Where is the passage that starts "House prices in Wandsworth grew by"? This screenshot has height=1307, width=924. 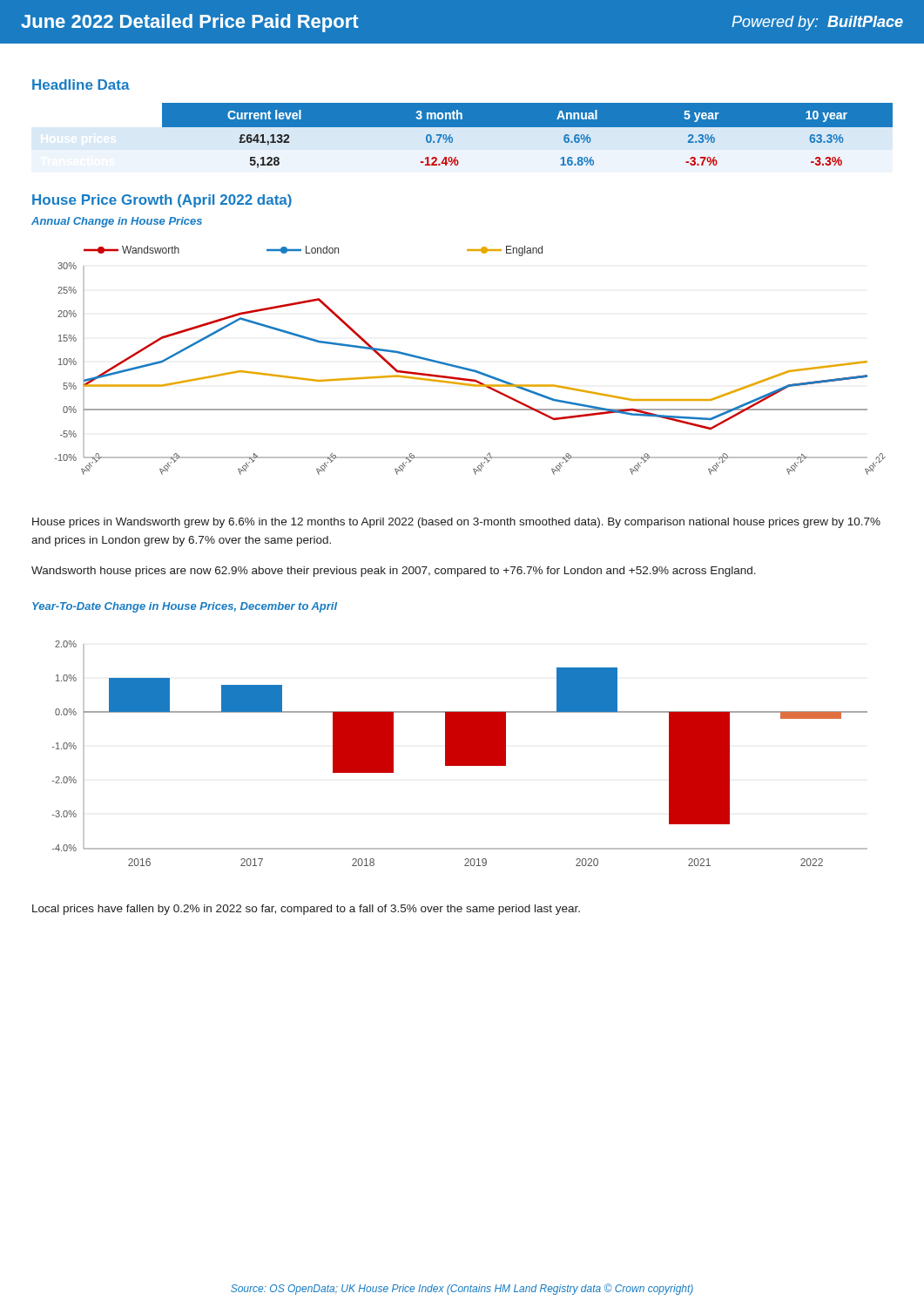point(456,531)
